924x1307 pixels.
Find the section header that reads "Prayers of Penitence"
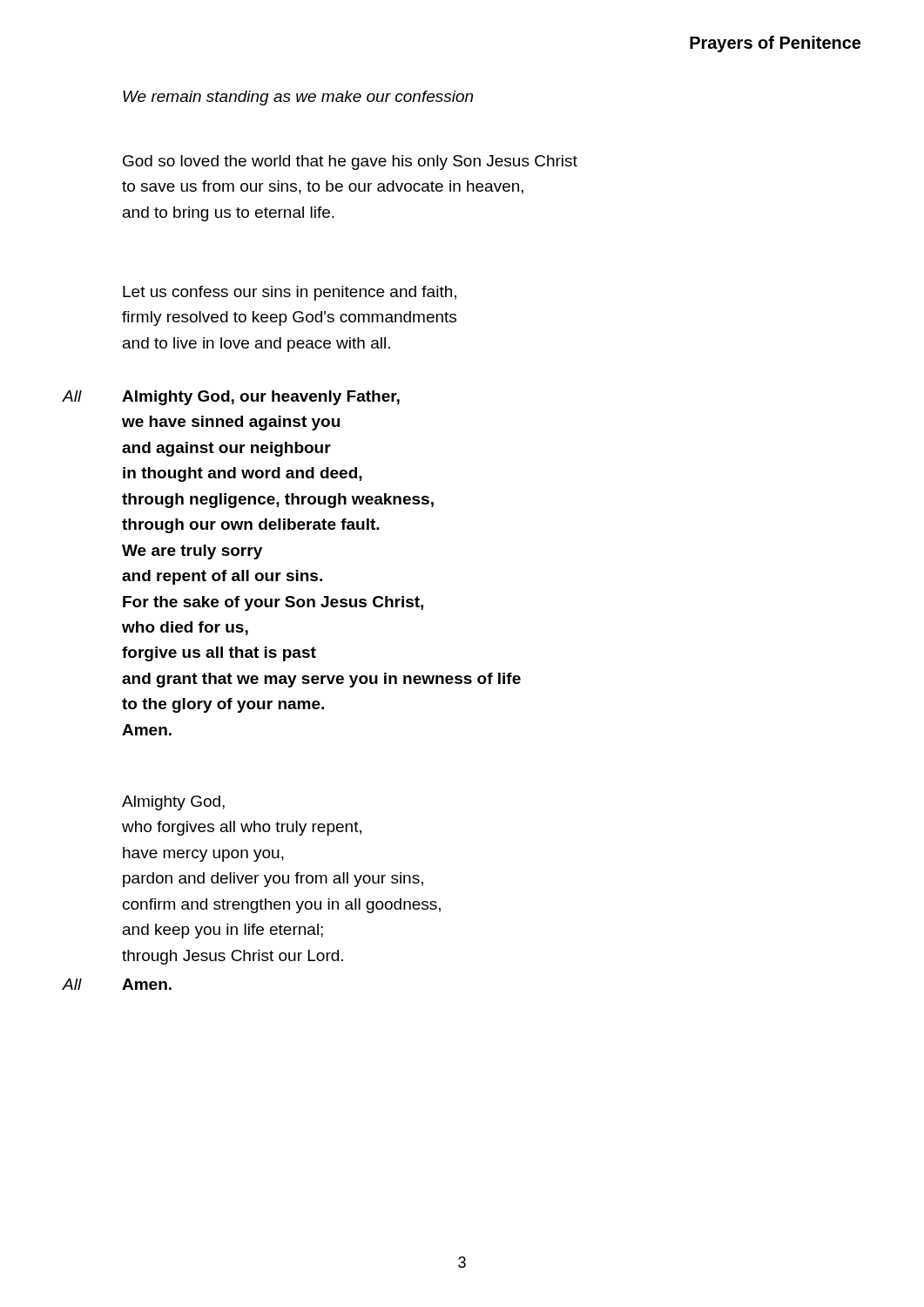point(775,43)
